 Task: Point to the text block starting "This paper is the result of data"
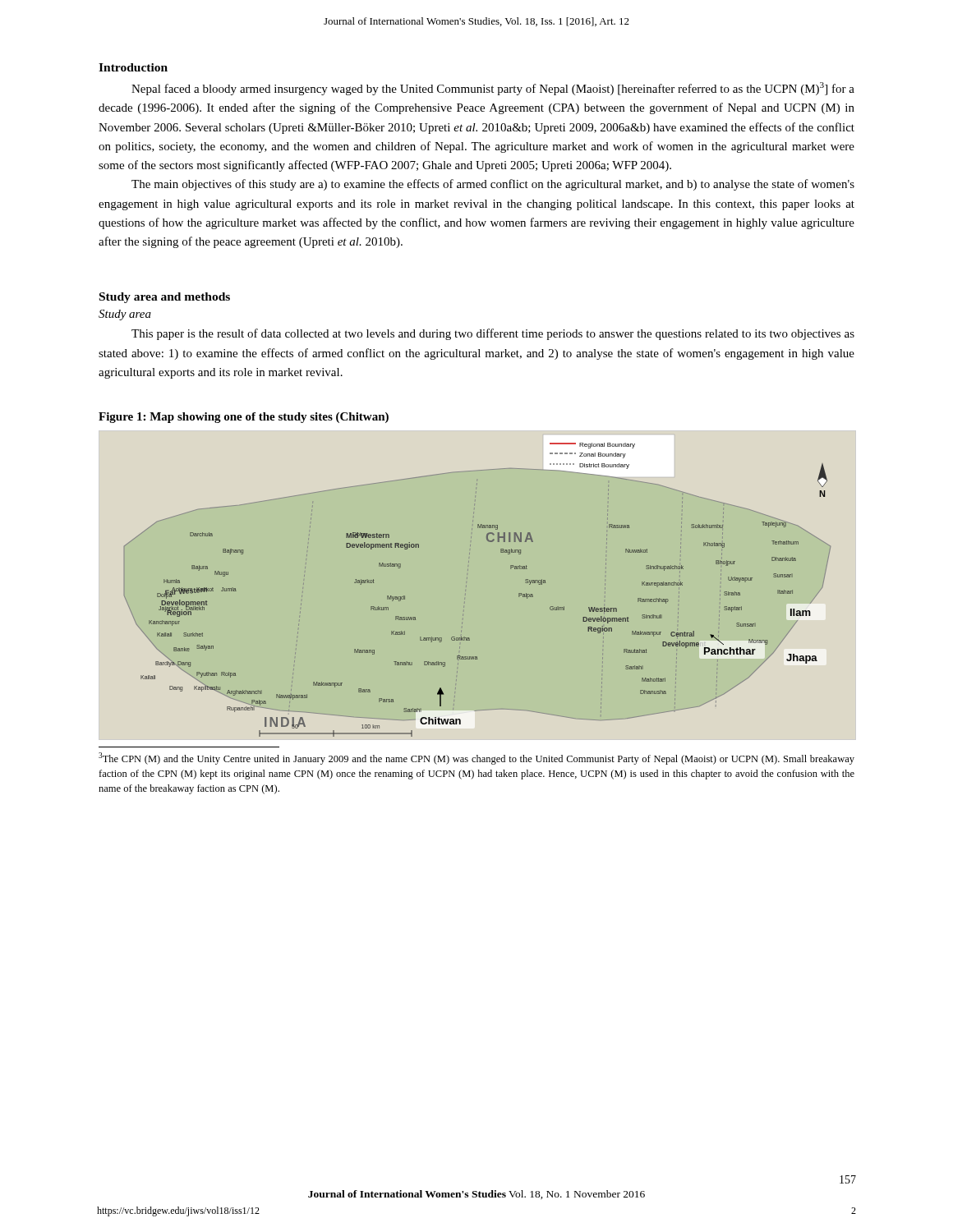(x=476, y=353)
